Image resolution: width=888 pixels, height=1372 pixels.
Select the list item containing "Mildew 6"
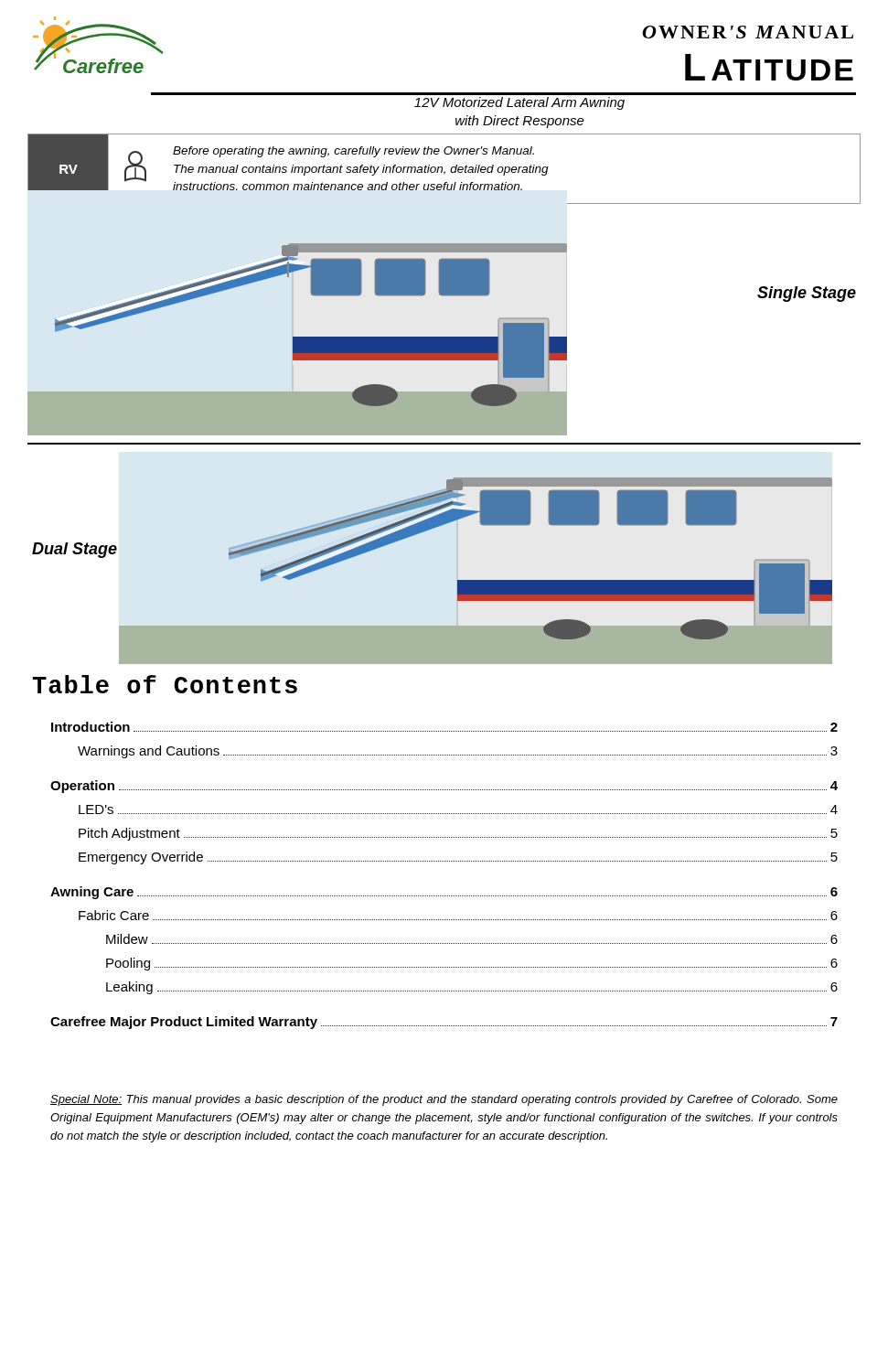coord(471,939)
